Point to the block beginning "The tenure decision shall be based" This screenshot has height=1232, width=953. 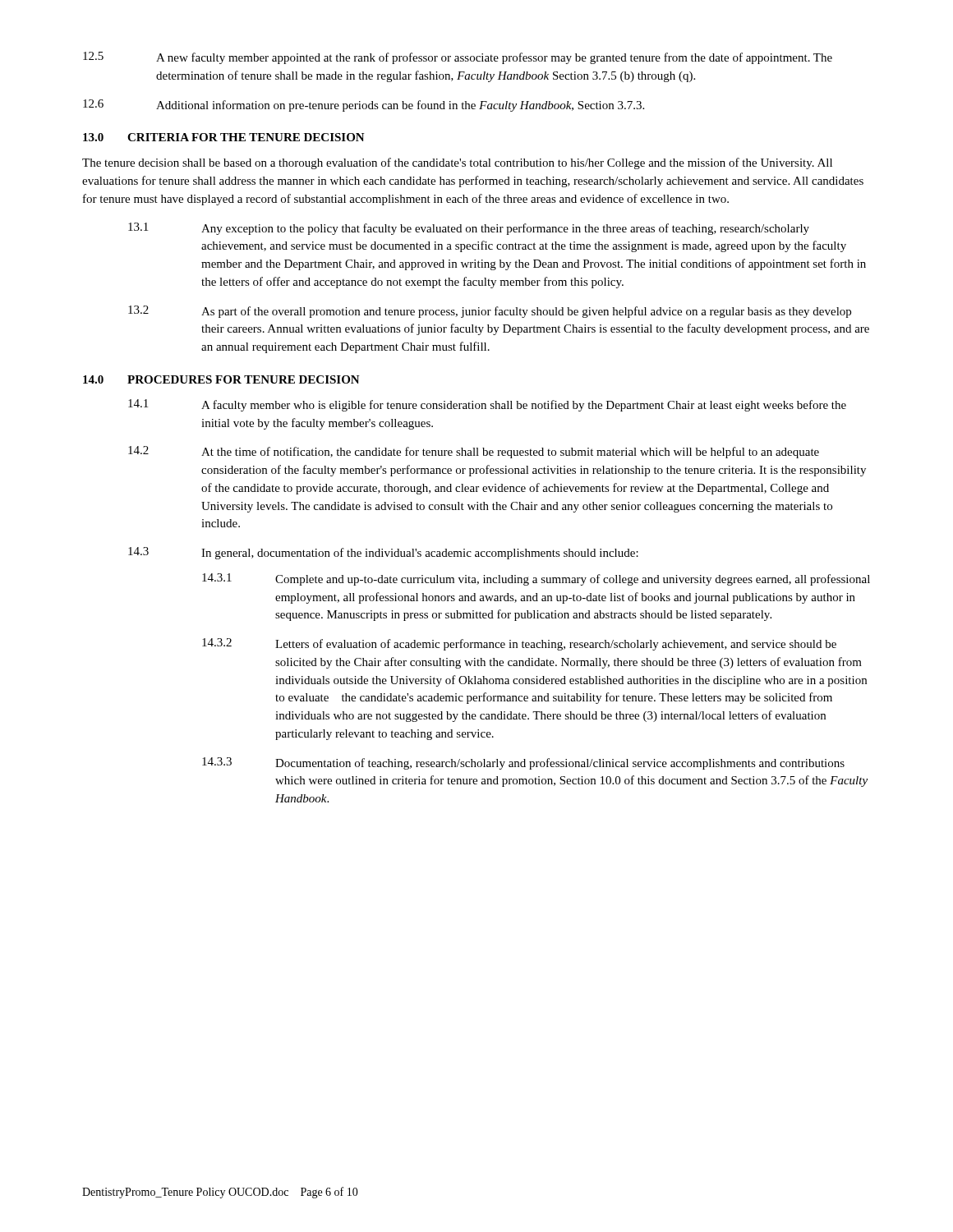(x=473, y=181)
